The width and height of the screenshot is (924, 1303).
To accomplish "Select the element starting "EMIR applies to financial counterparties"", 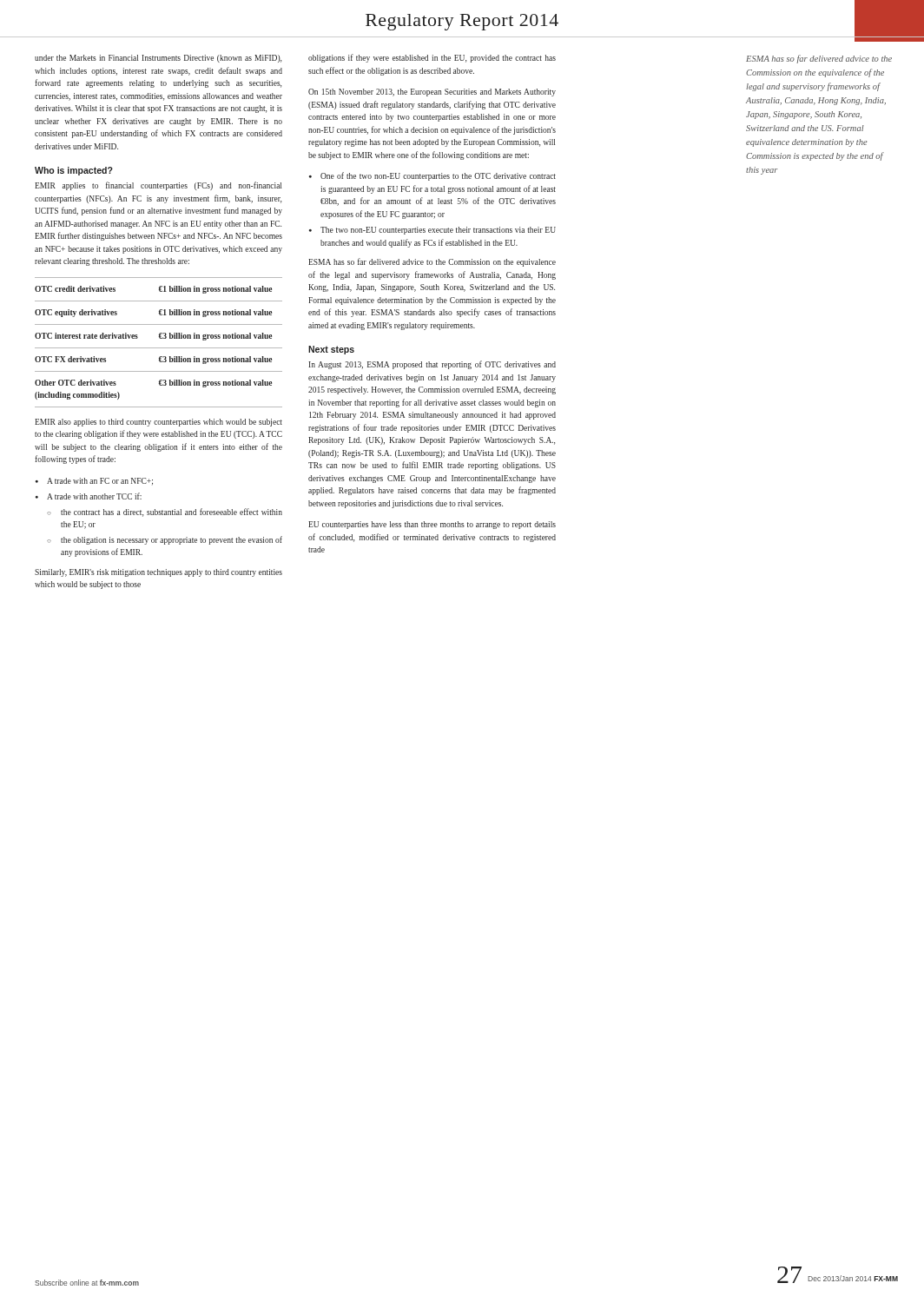I will tap(159, 224).
